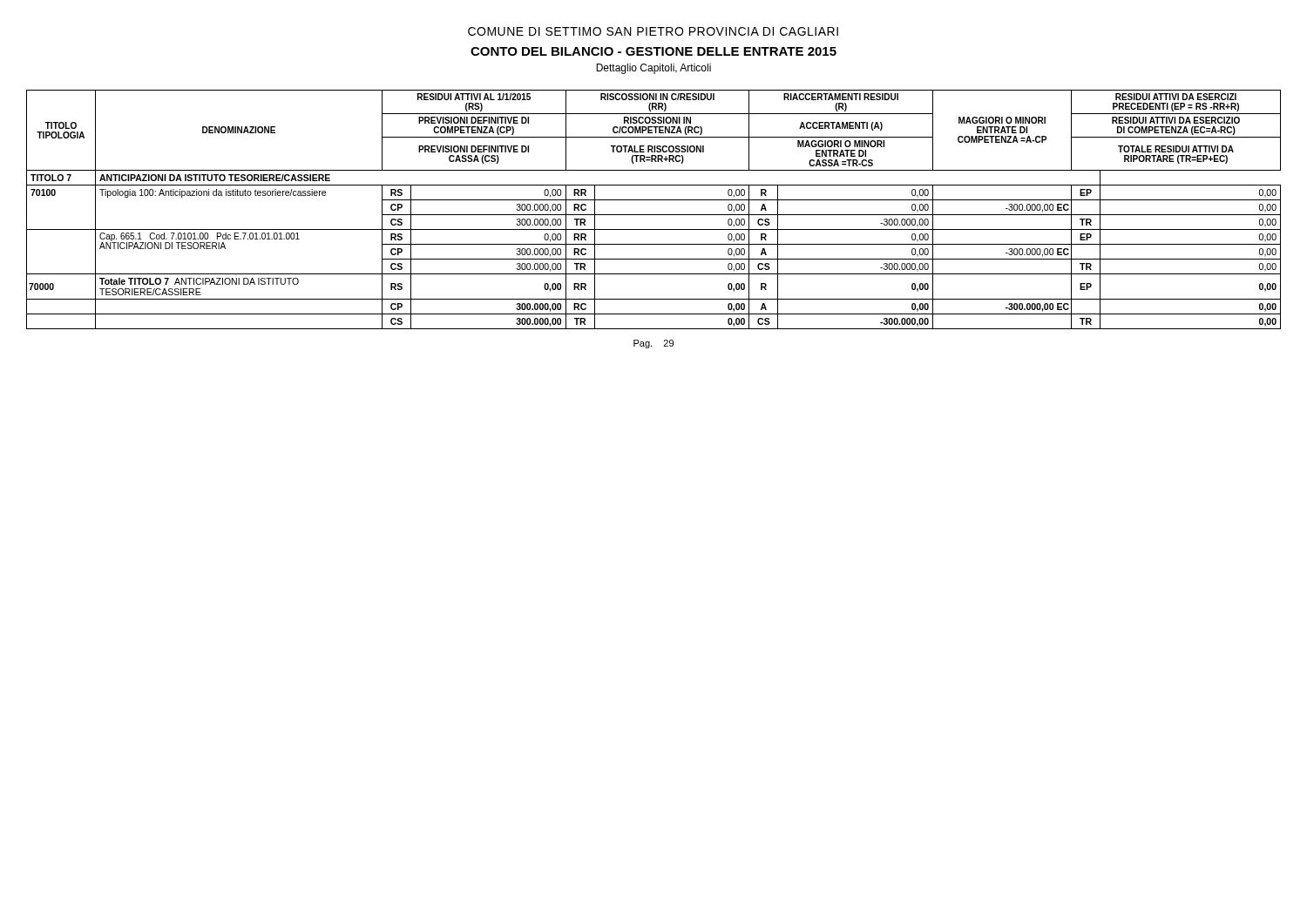Screen dimensions: 924x1307
Task: Point to the title beginning "COMUNE DI SETTIMO SAN PIETRO PROVINCIA"
Action: coord(654,31)
